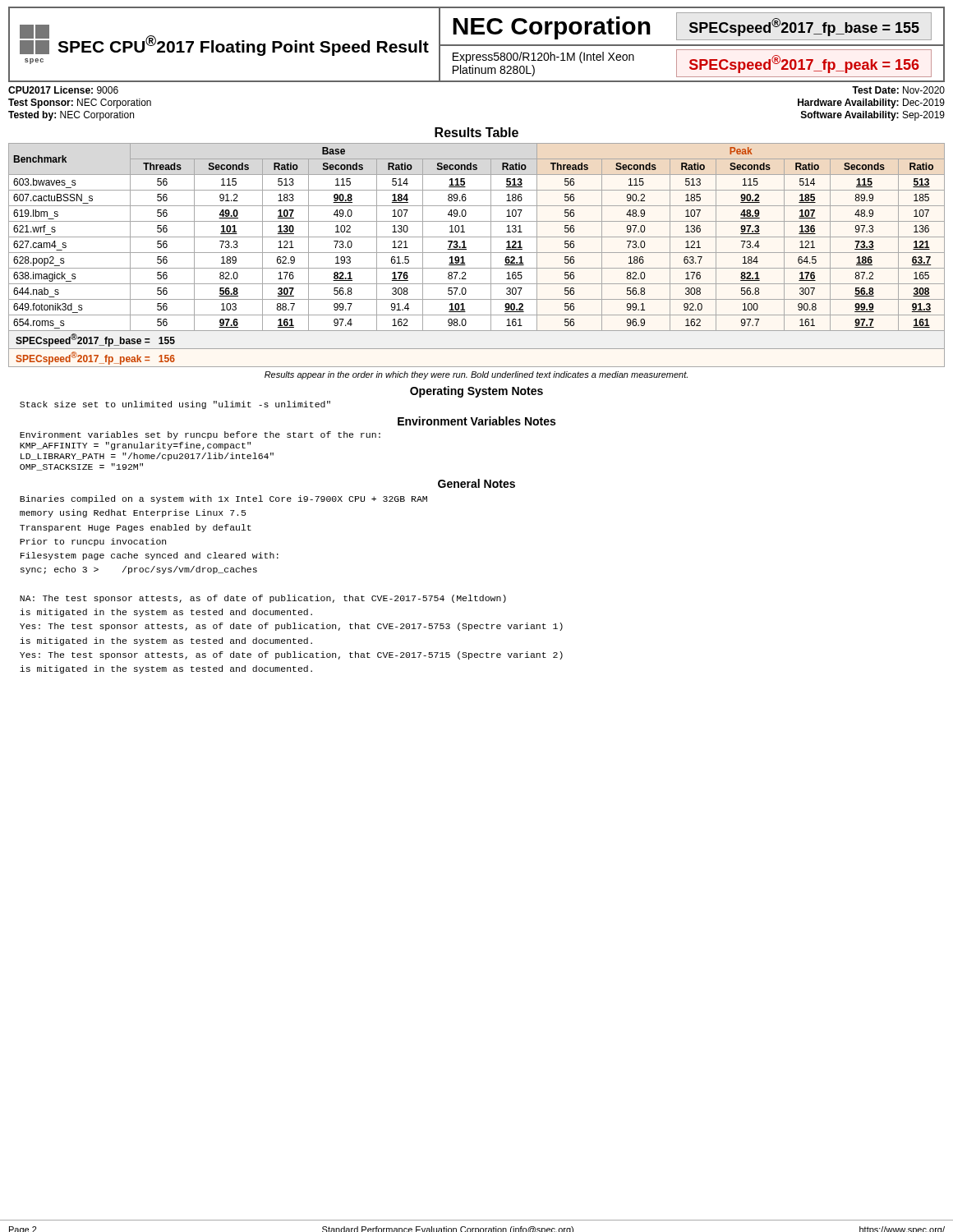Where does it say "Results Table"?
Image resolution: width=953 pixels, height=1232 pixels.
tap(476, 133)
